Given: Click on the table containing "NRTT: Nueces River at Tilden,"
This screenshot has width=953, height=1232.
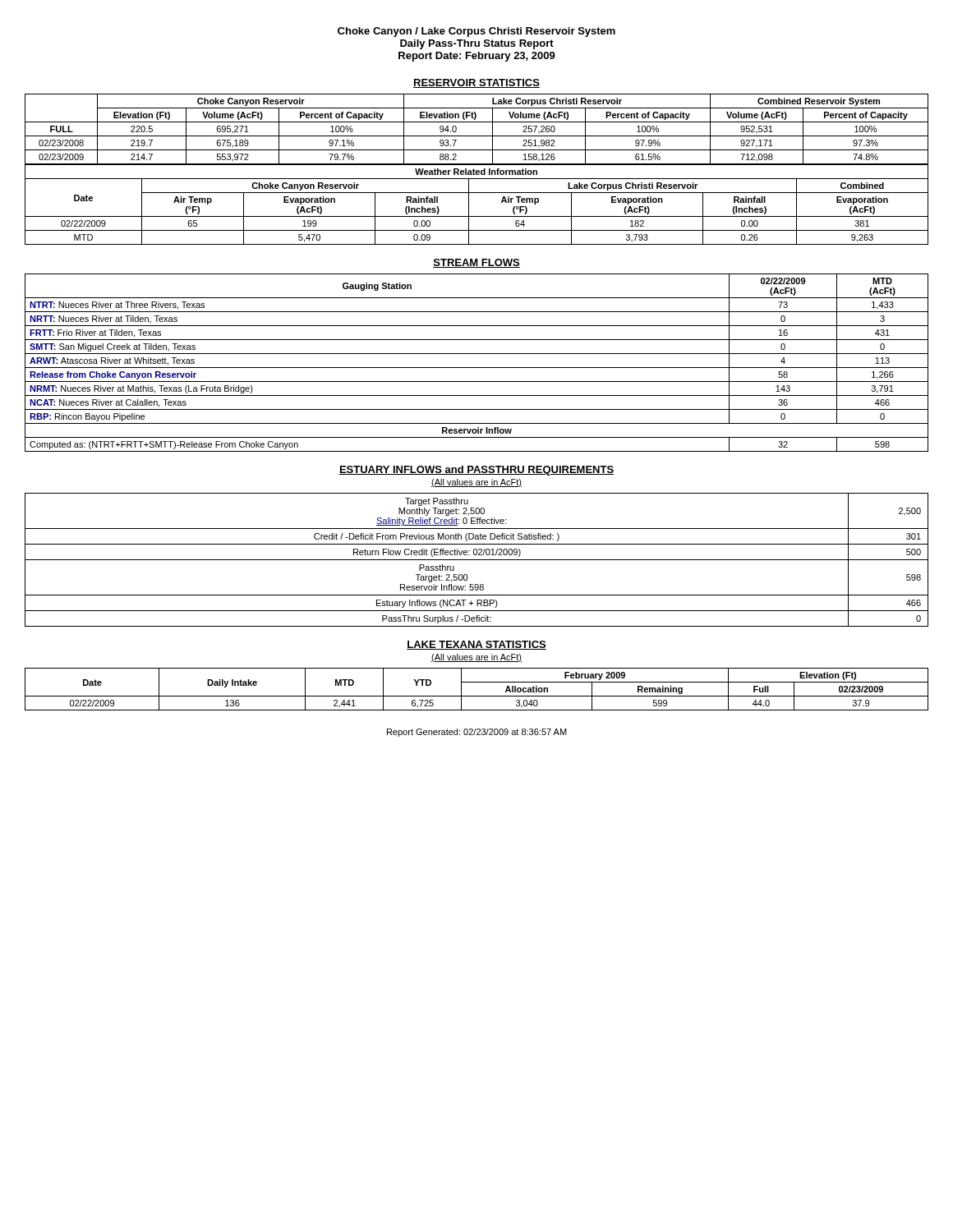Looking at the screenshot, I should pos(476,363).
